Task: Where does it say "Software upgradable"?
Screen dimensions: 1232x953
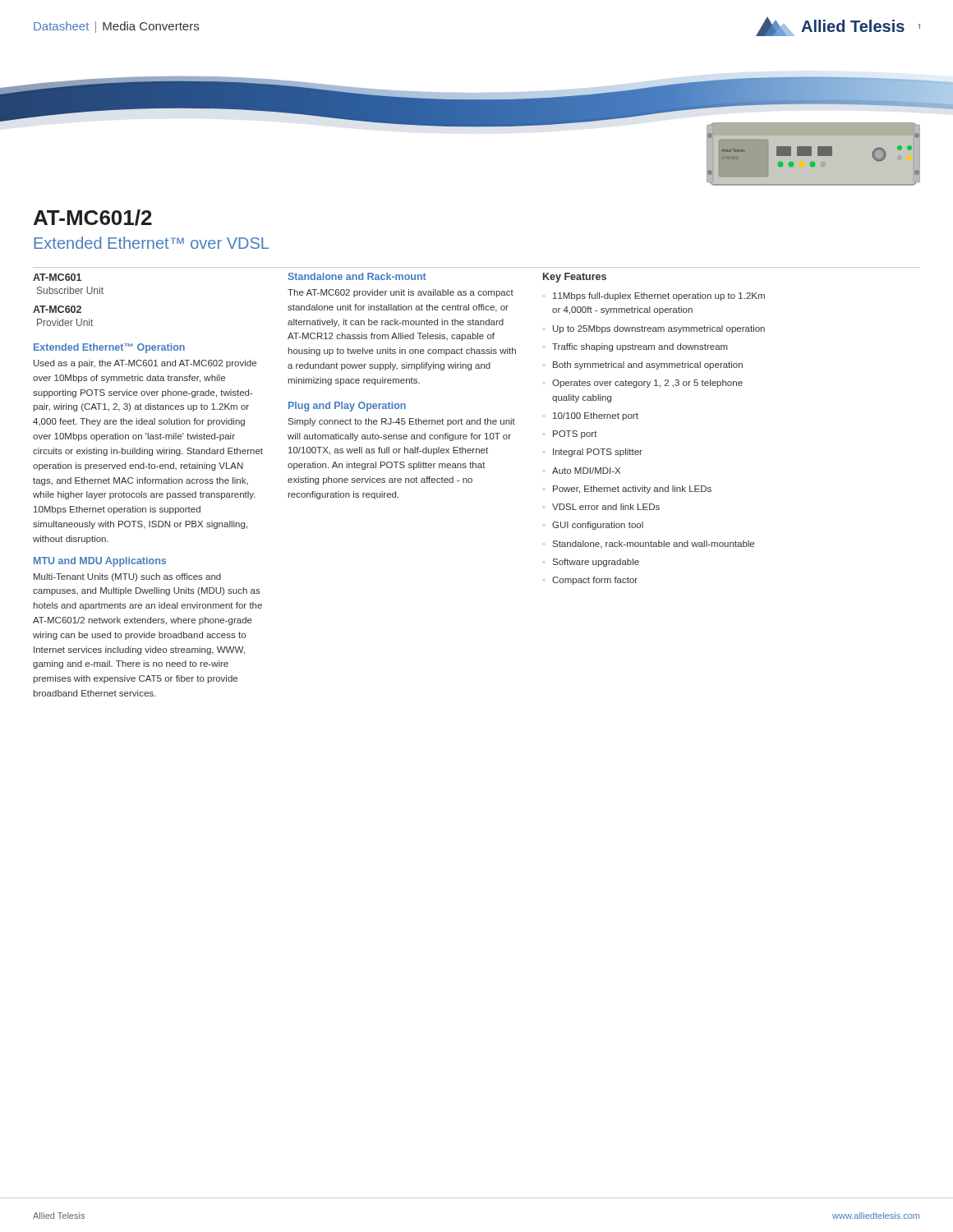Action: tap(596, 562)
